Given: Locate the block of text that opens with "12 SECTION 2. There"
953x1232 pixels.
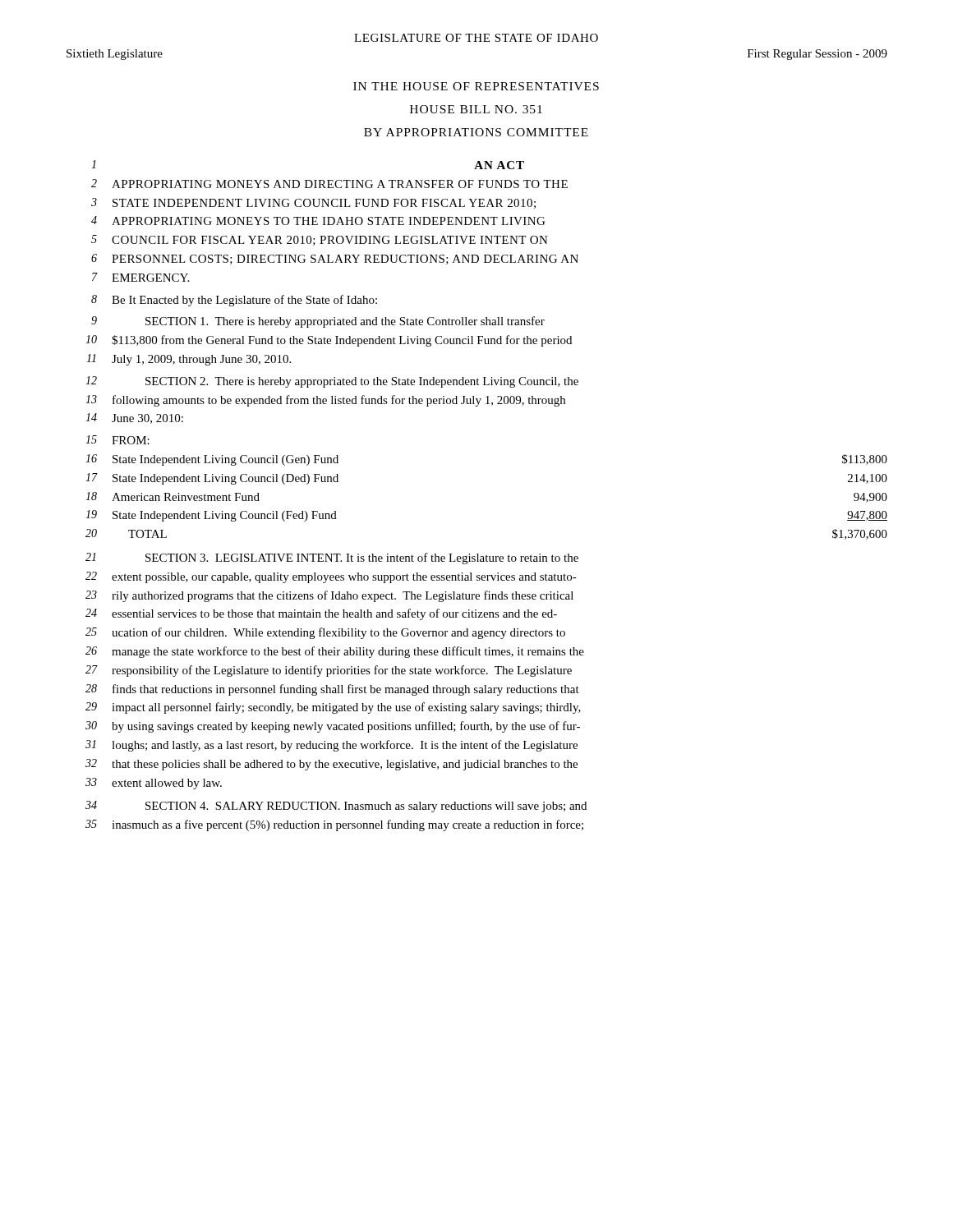Looking at the screenshot, I should pyautogui.click(x=476, y=400).
